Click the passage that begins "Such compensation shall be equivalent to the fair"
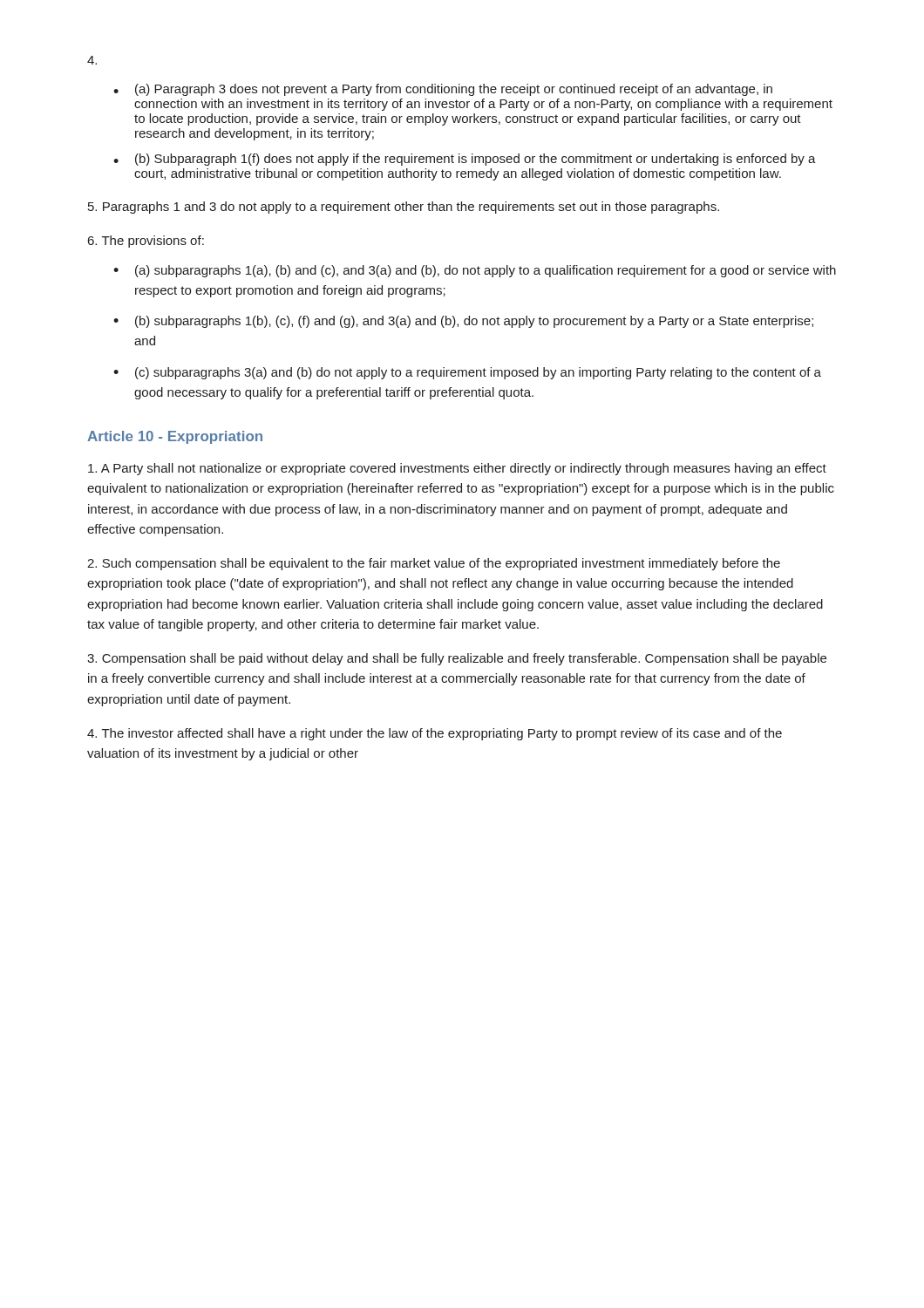This screenshot has height=1308, width=924. point(455,593)
